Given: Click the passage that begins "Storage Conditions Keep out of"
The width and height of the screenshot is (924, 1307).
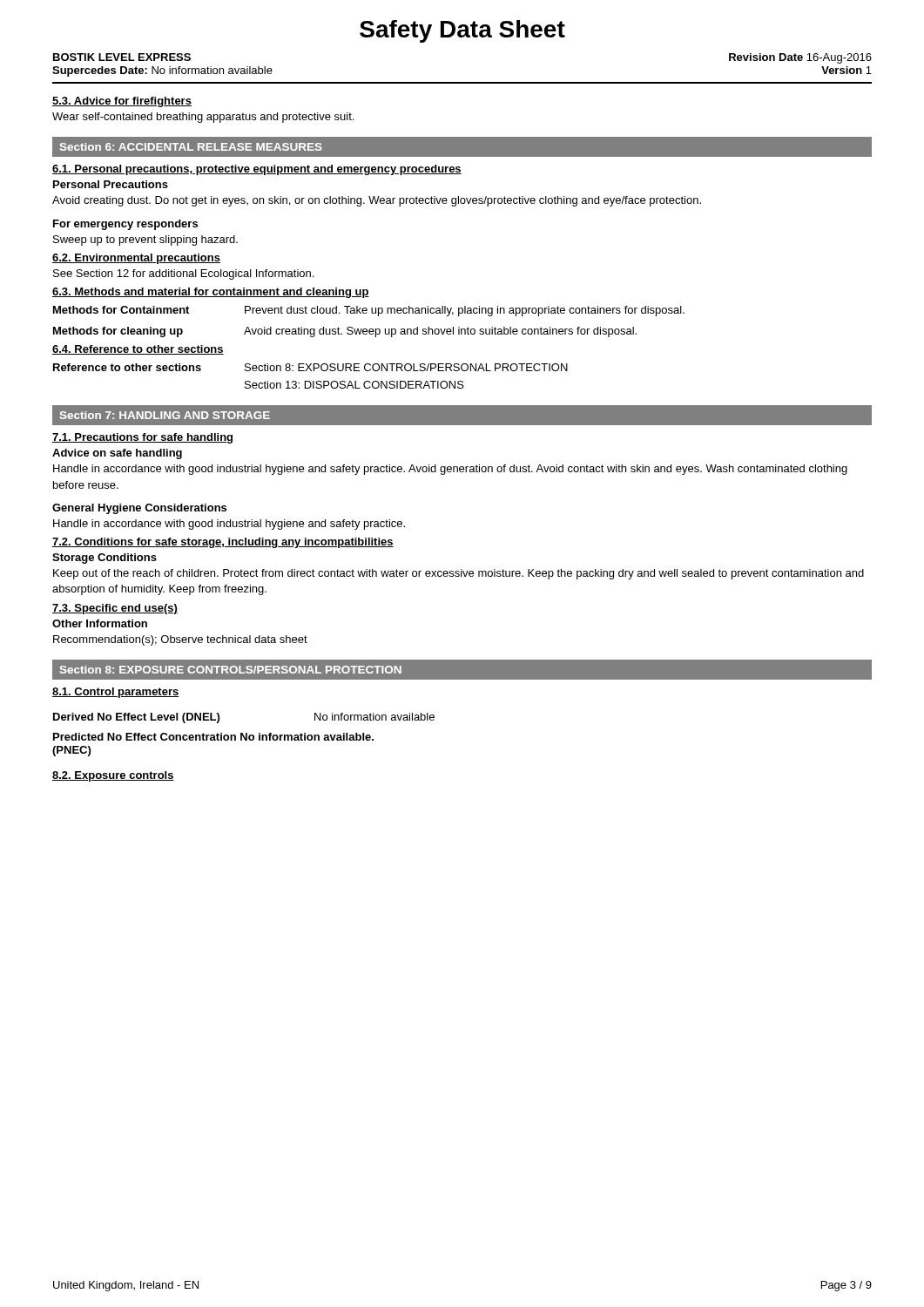Looking at the screenshot, I should (458, 573).
